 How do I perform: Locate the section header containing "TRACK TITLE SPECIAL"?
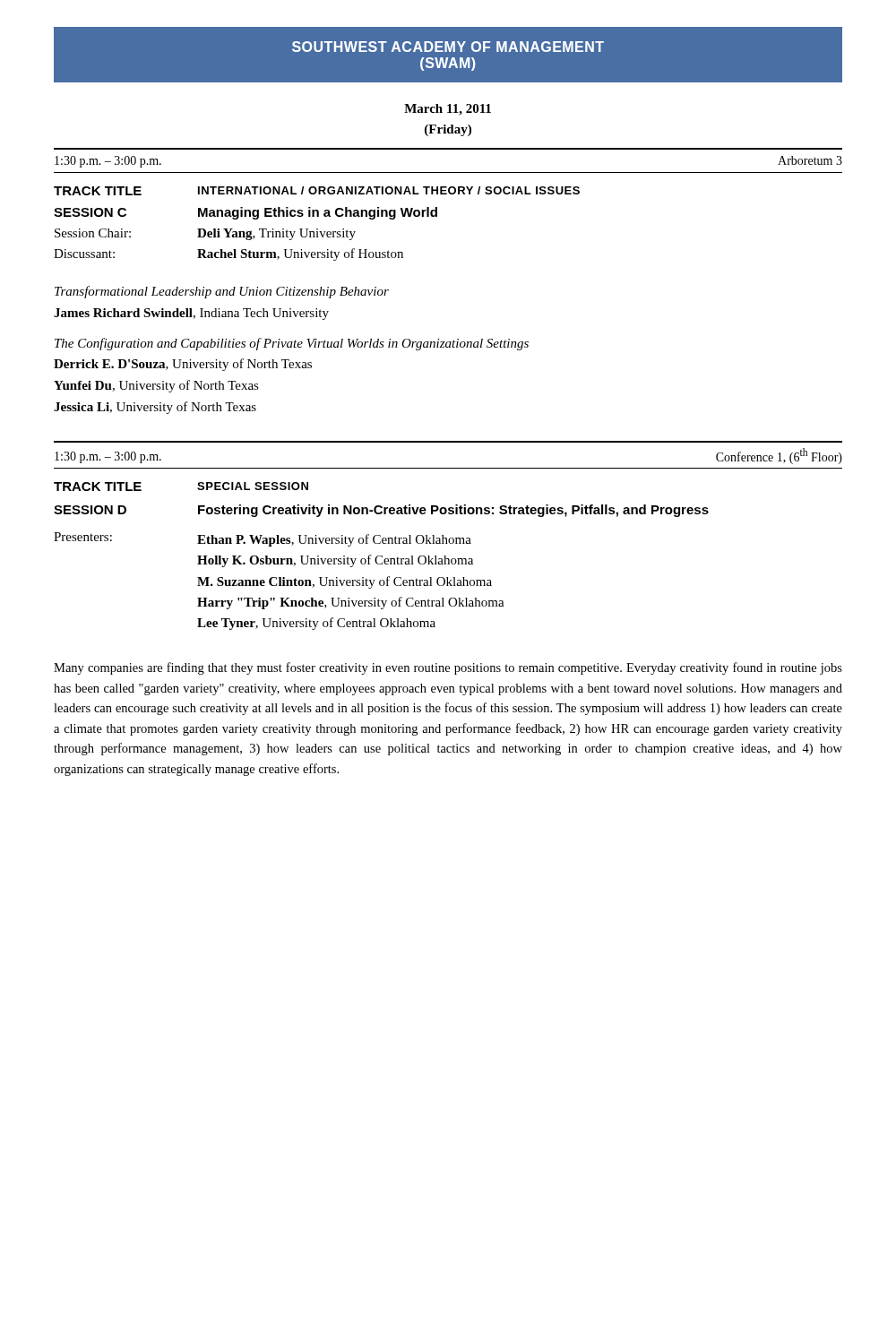[x=95, y=486]
